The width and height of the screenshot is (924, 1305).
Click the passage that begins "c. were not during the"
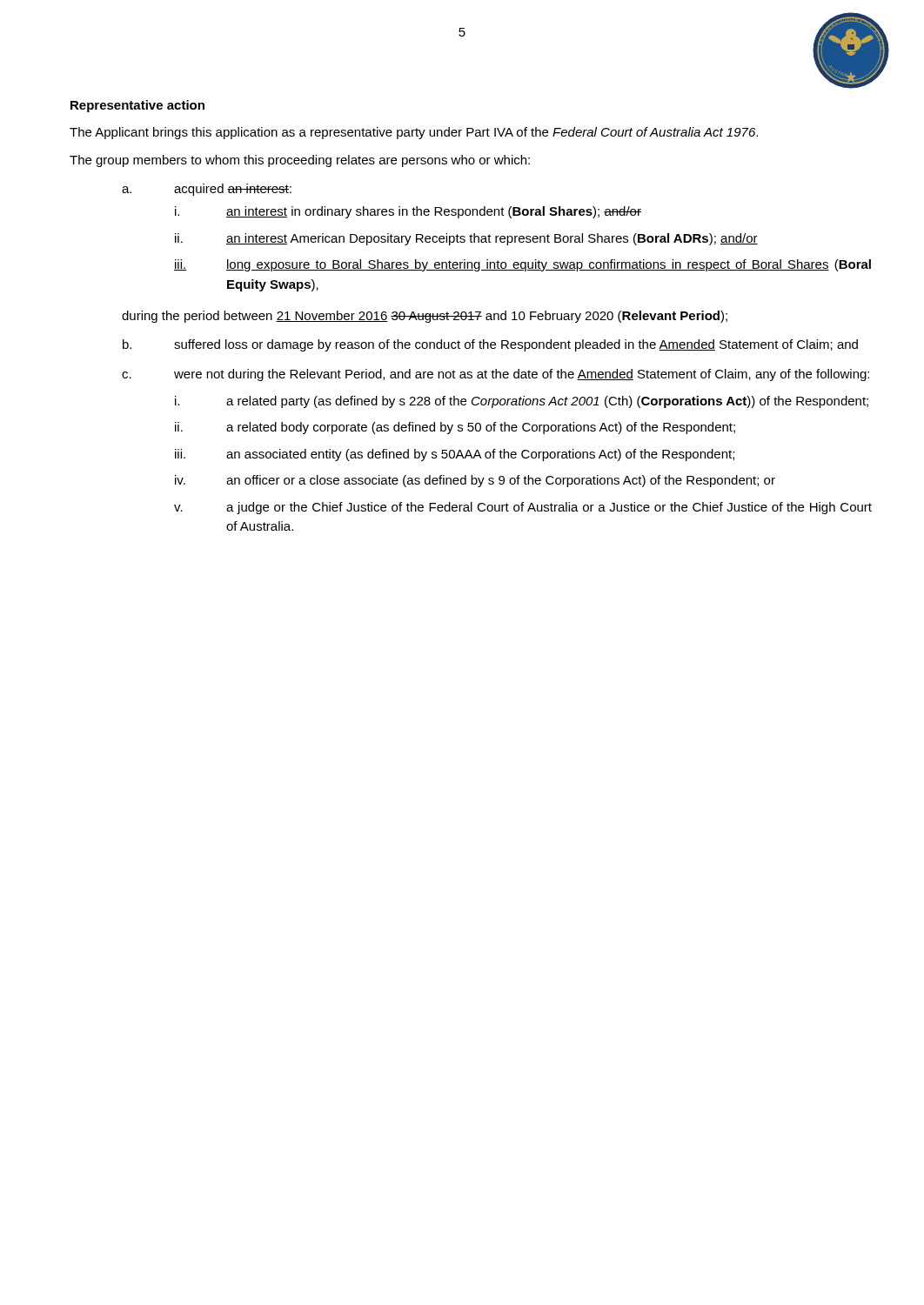click(471, 374)
